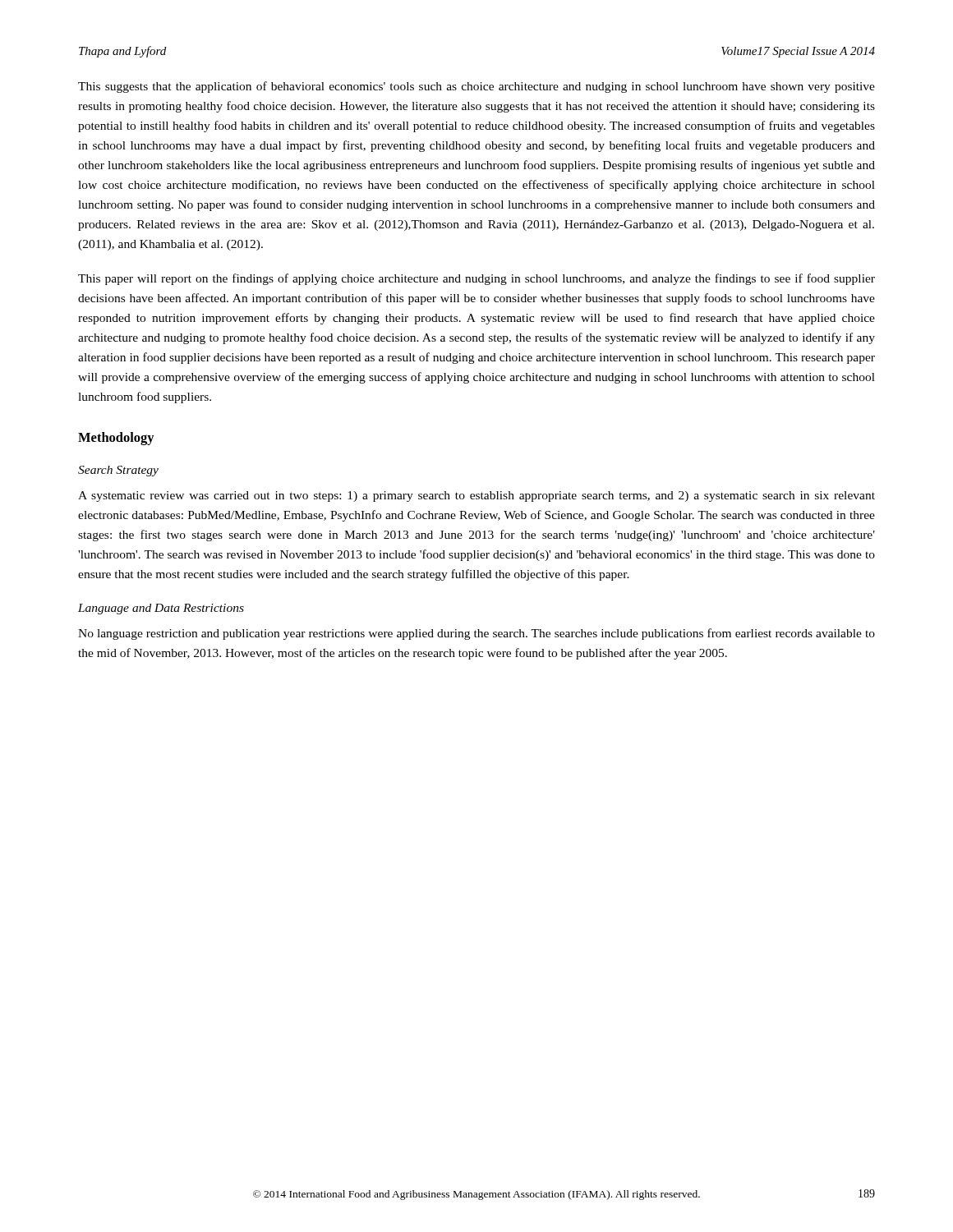Click on the element starting "This paper will report on the findings of"
953x1232 pixels.
click(476, 337)
